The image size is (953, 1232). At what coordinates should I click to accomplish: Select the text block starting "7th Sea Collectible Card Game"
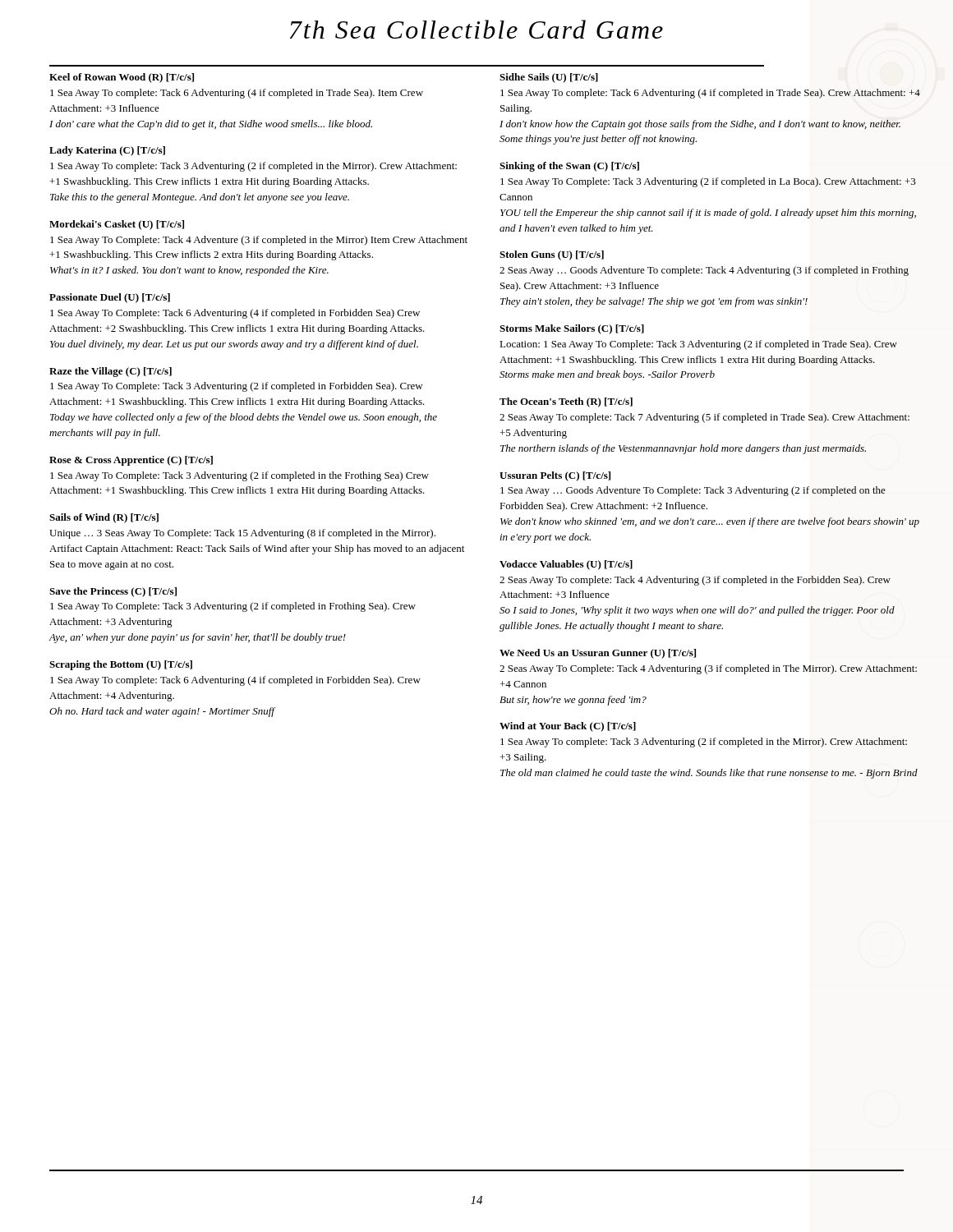pyautogui.click(x=476, y=30)
